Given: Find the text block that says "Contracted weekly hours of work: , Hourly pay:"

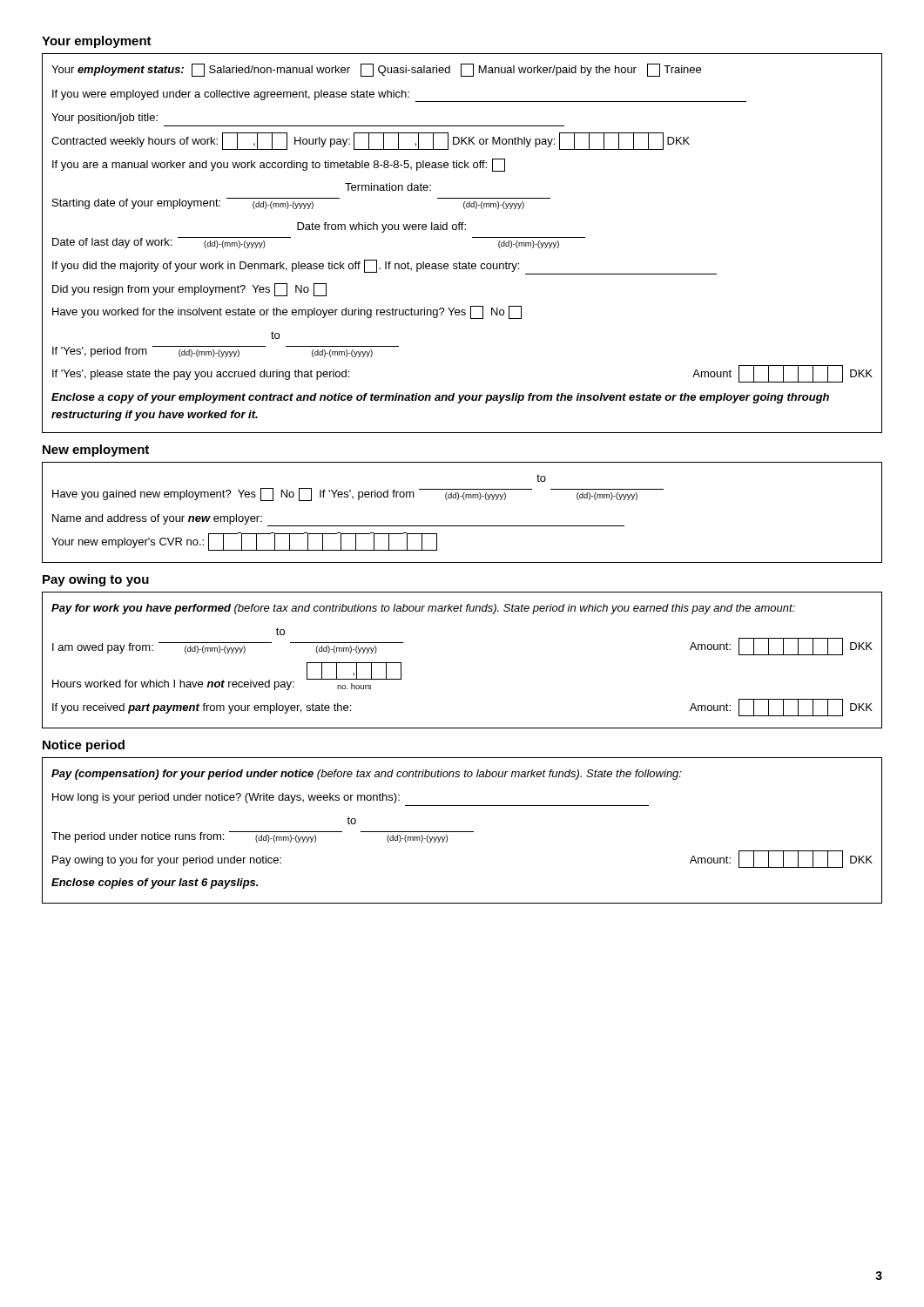Looking at the screenshot, I should point(371,141).
